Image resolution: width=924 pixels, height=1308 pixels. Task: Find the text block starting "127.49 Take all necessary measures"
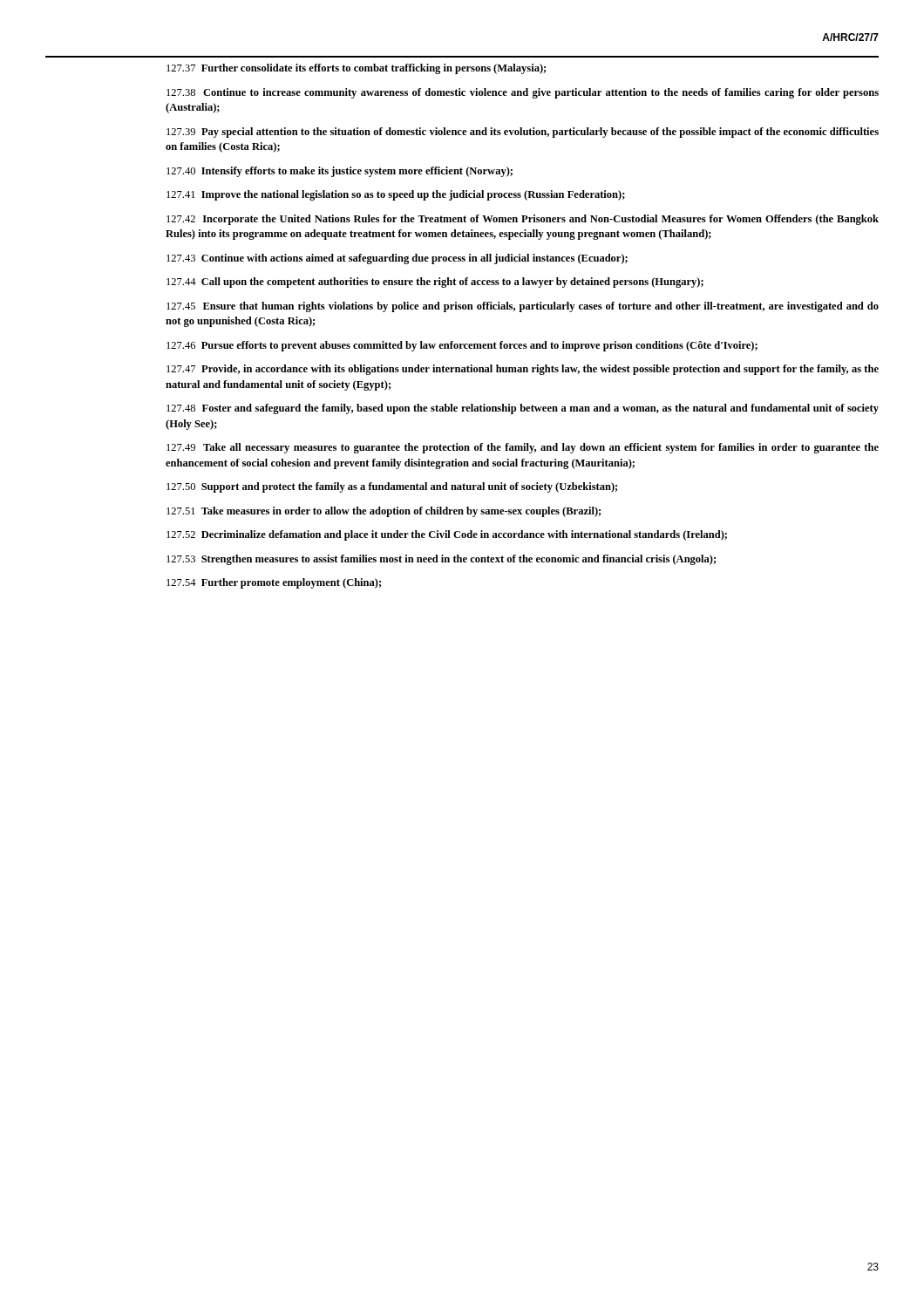click(522, 455)
